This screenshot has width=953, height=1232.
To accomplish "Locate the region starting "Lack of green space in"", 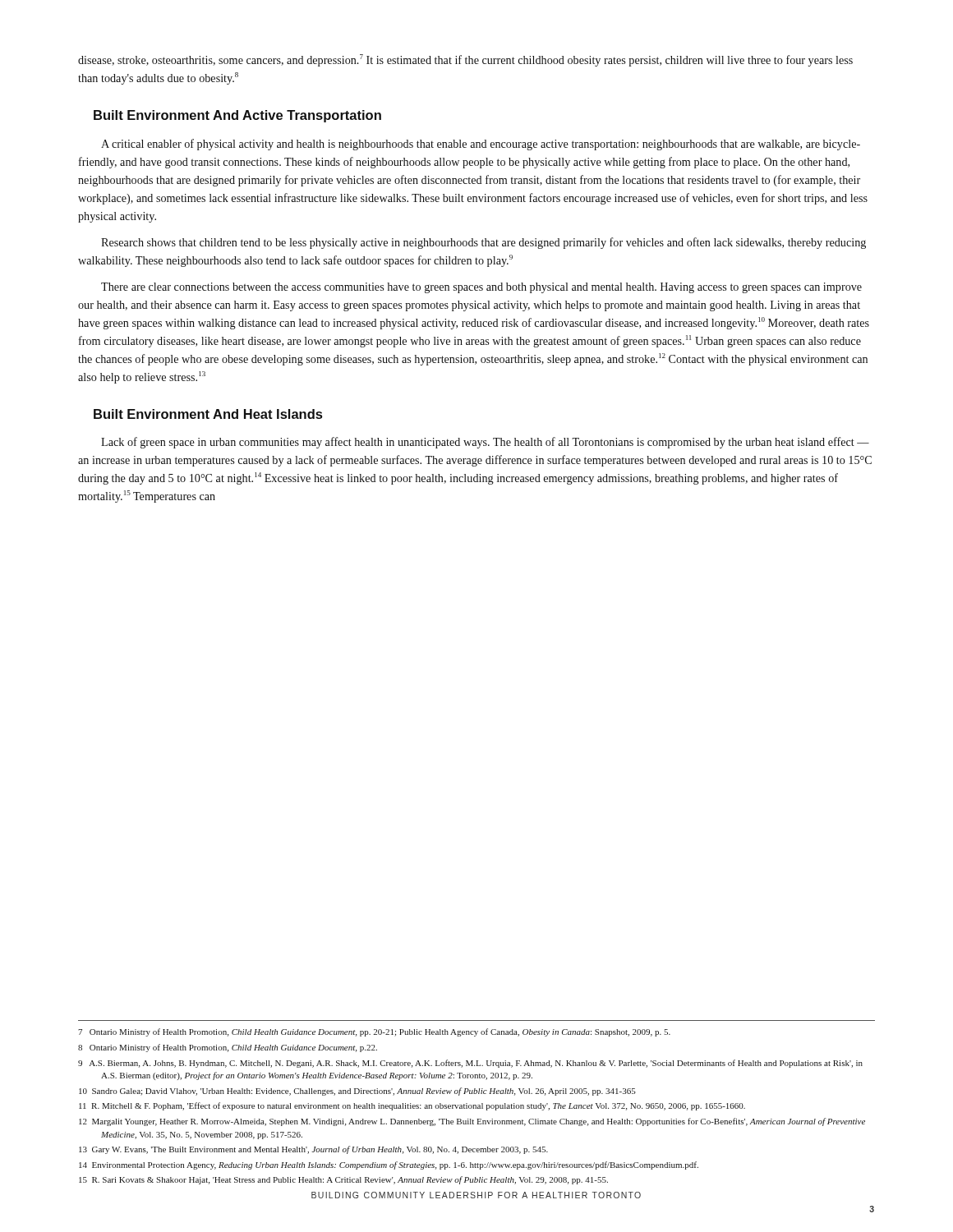I will [476, 469].
